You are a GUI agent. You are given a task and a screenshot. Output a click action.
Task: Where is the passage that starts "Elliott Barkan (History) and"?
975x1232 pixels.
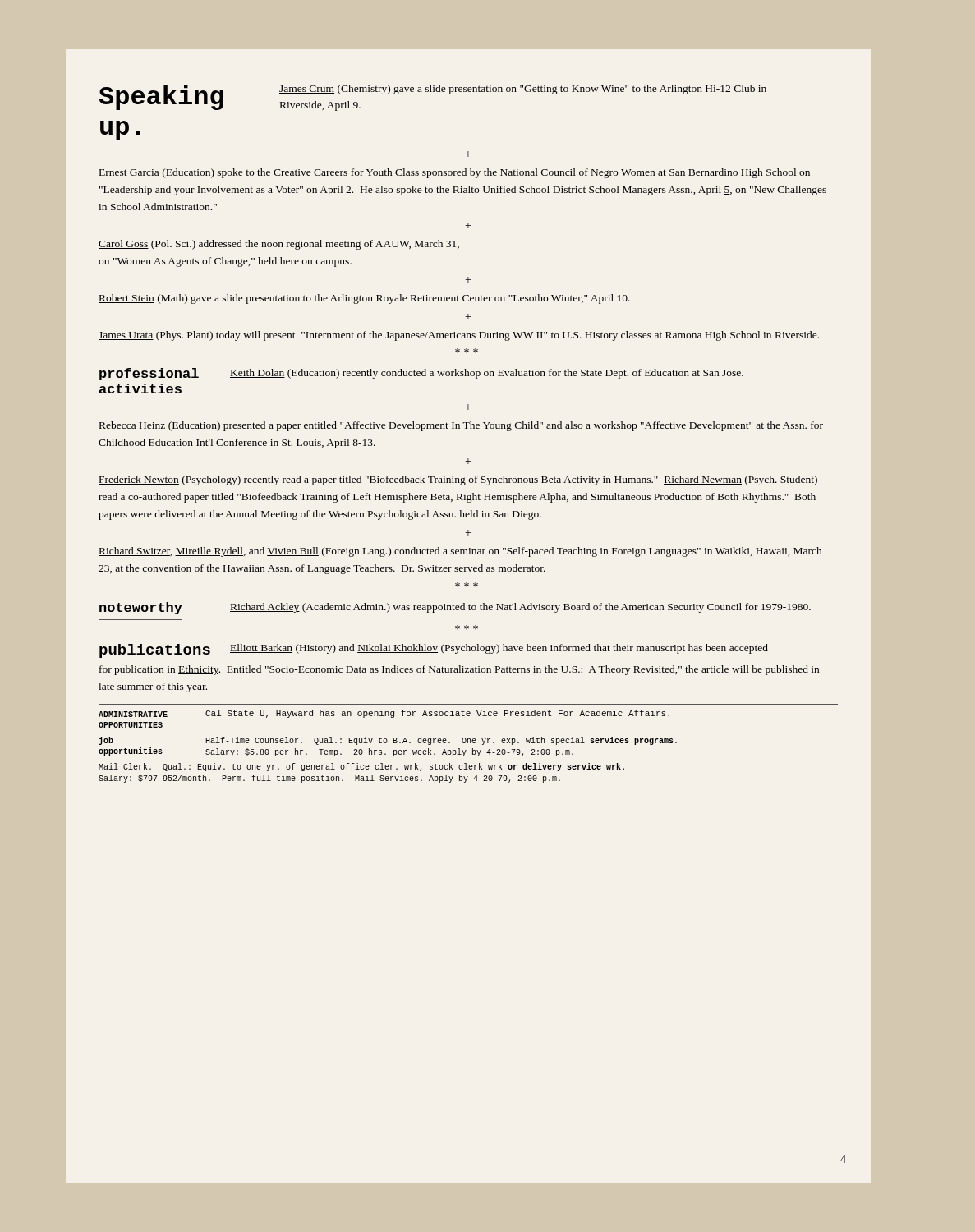(499, 648)
